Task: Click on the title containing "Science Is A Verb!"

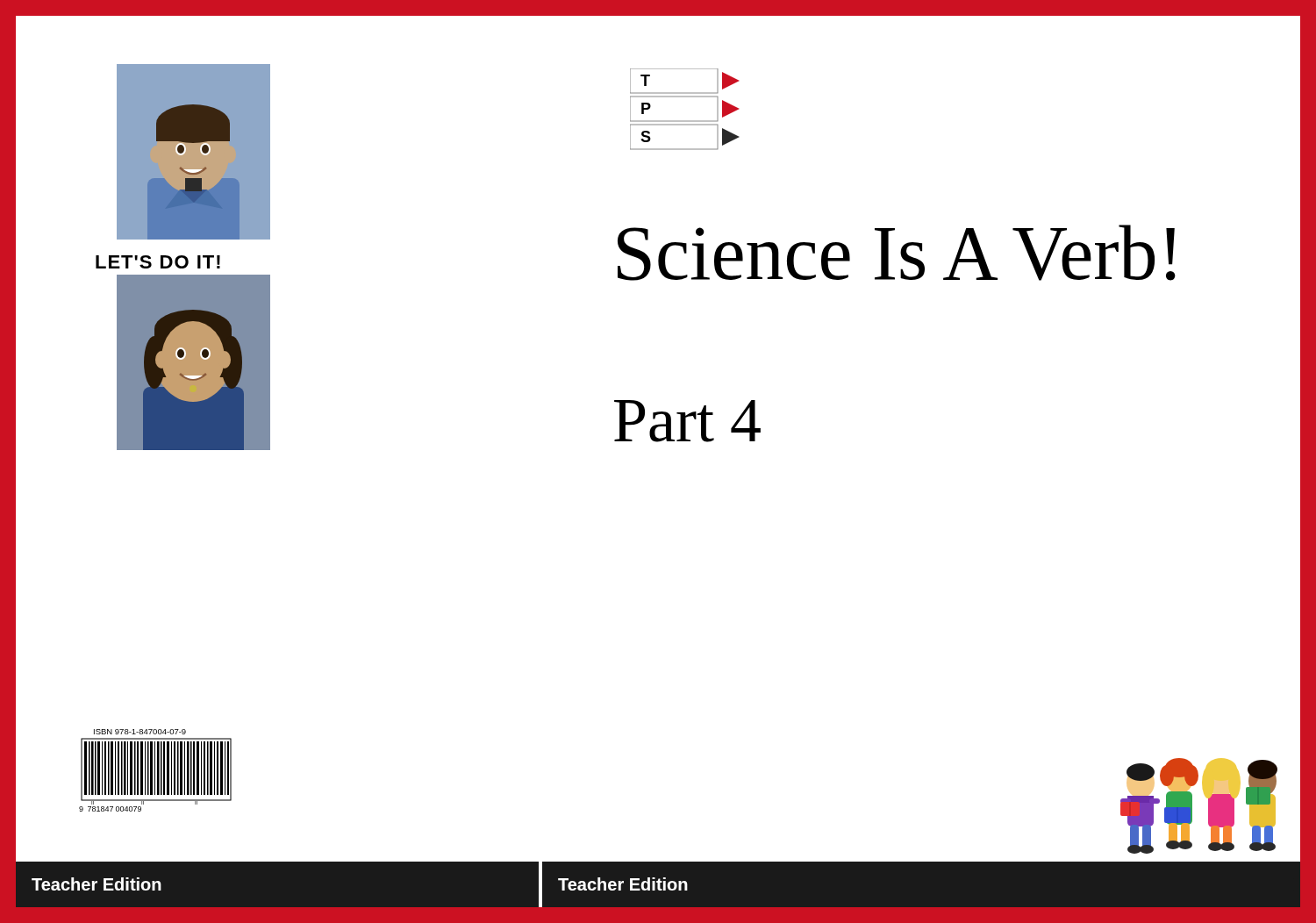Action: click(898, 253)
